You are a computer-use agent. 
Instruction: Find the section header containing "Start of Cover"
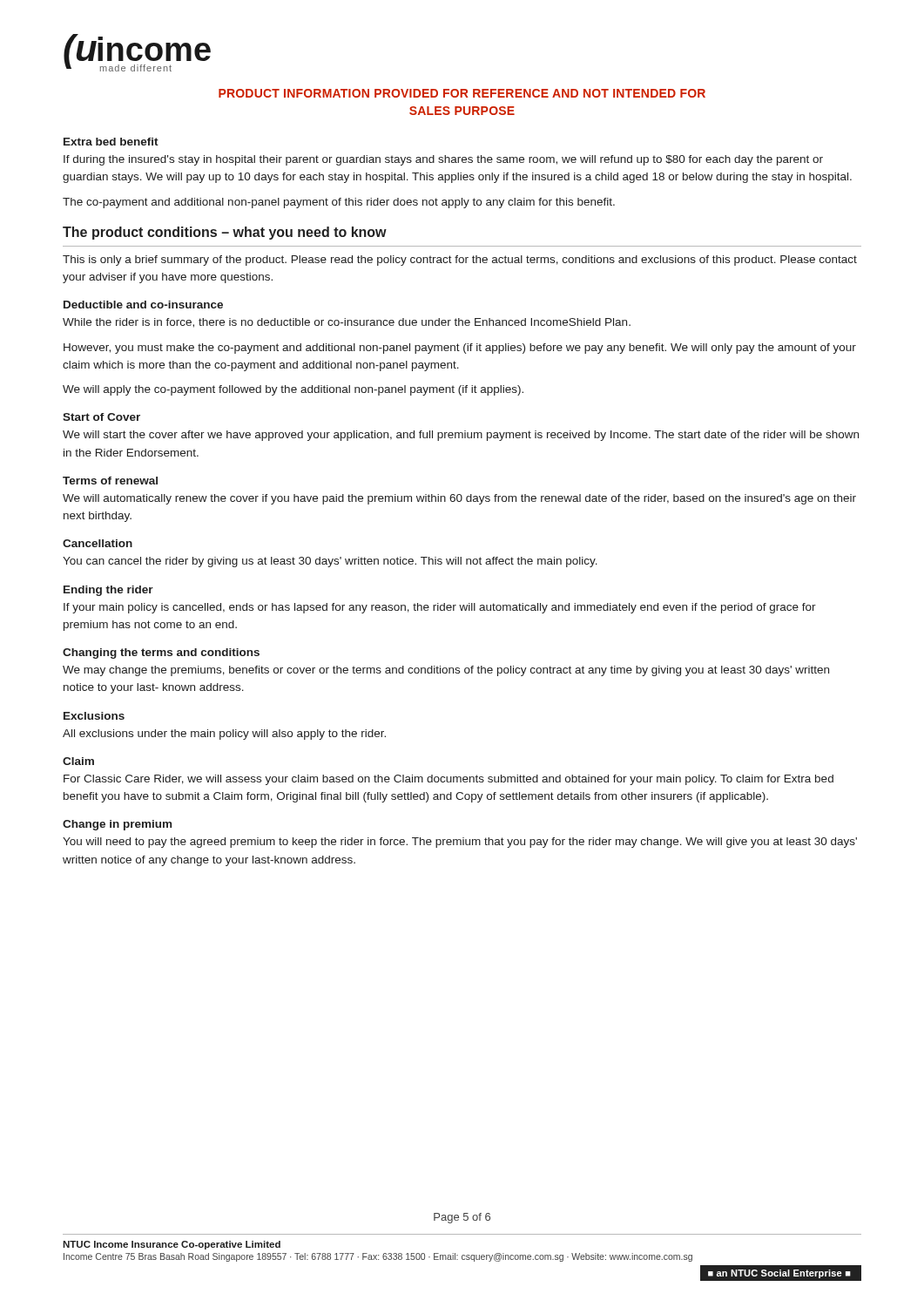point(102,417)
